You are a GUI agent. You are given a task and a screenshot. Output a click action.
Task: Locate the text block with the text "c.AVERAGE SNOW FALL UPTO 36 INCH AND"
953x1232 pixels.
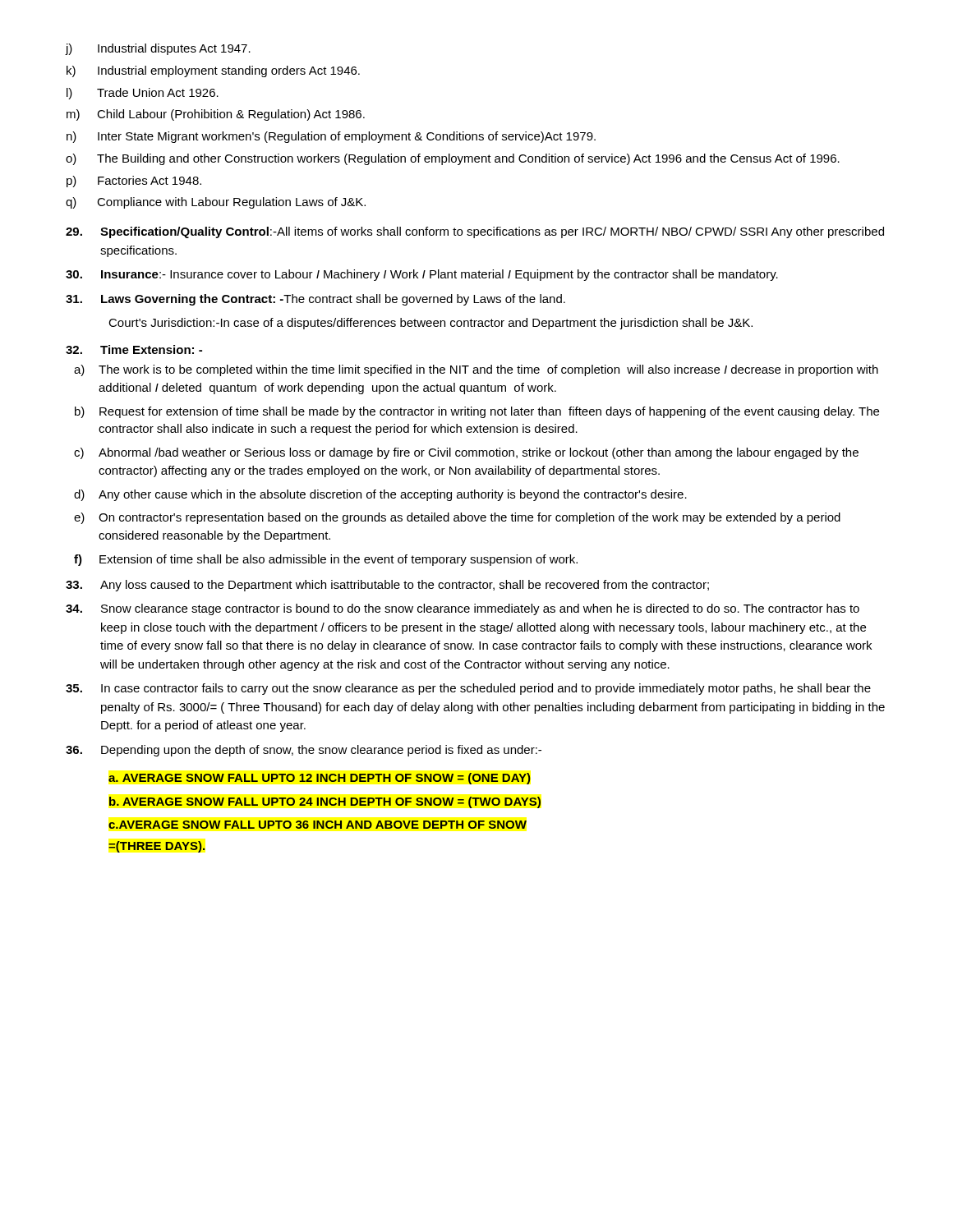pos(317,835)
